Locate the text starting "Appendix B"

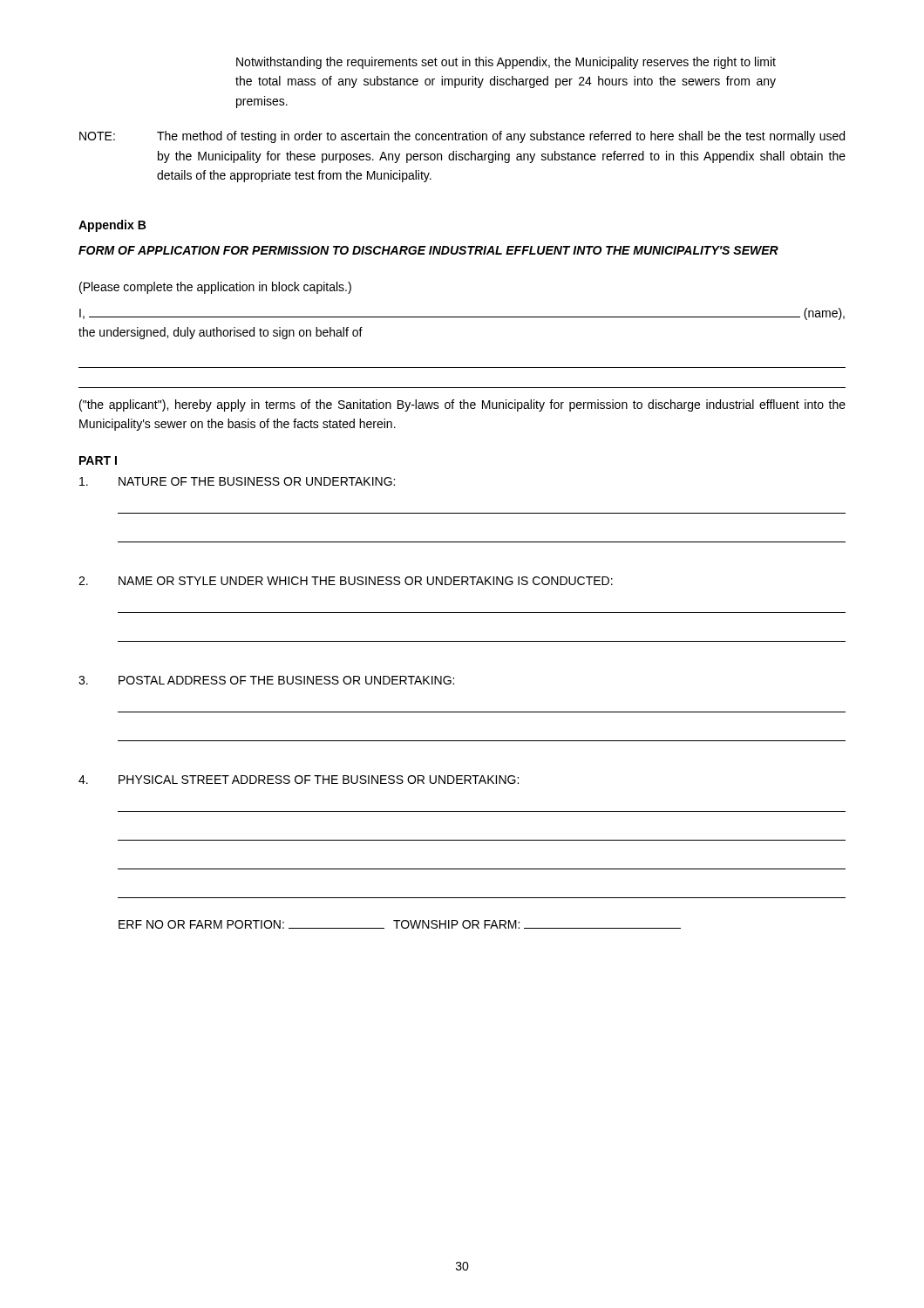(112, 225)
